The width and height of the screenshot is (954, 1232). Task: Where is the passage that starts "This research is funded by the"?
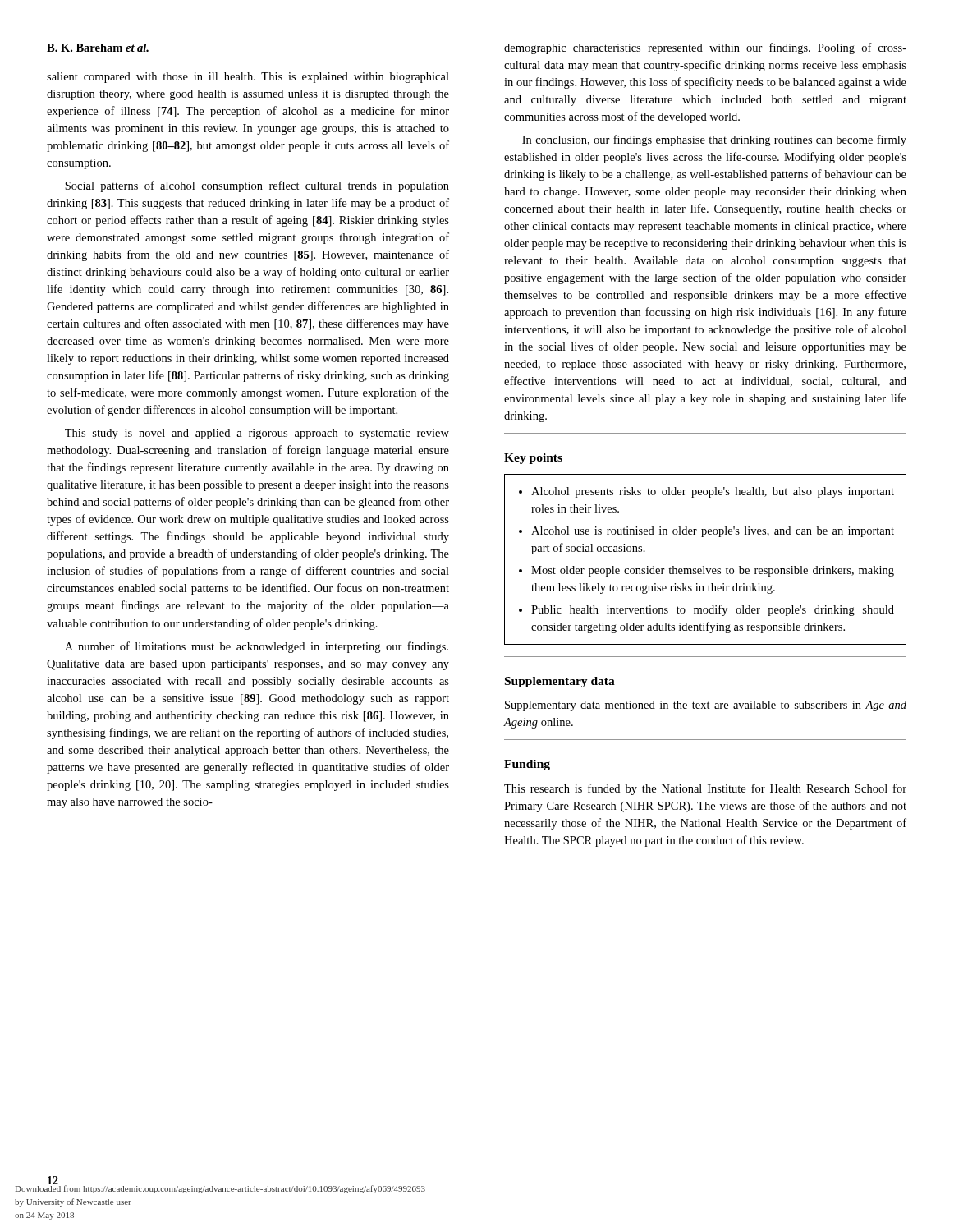click(x=705, y=815)
